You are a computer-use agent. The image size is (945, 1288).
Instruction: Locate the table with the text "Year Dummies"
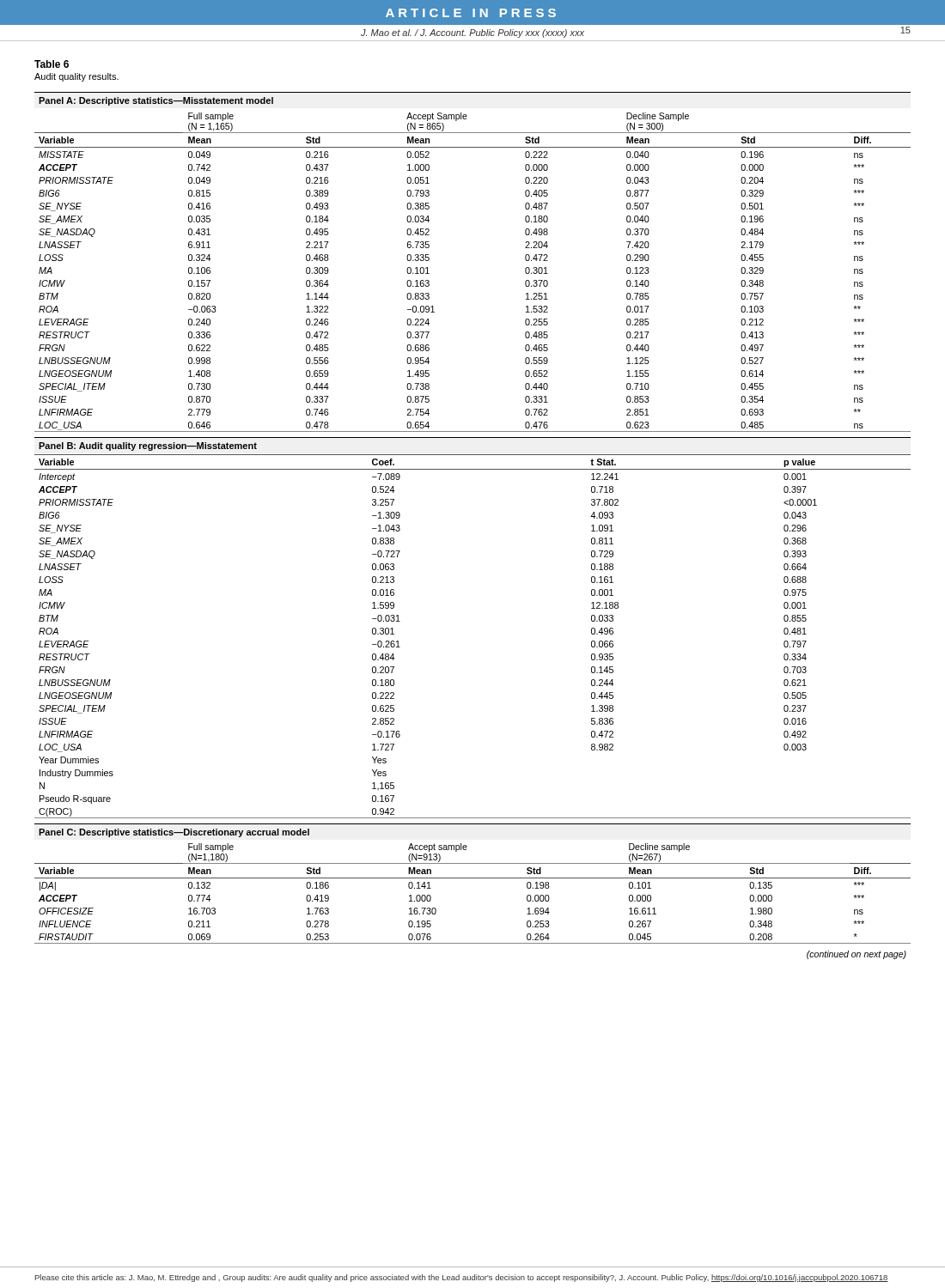point(472,636)
